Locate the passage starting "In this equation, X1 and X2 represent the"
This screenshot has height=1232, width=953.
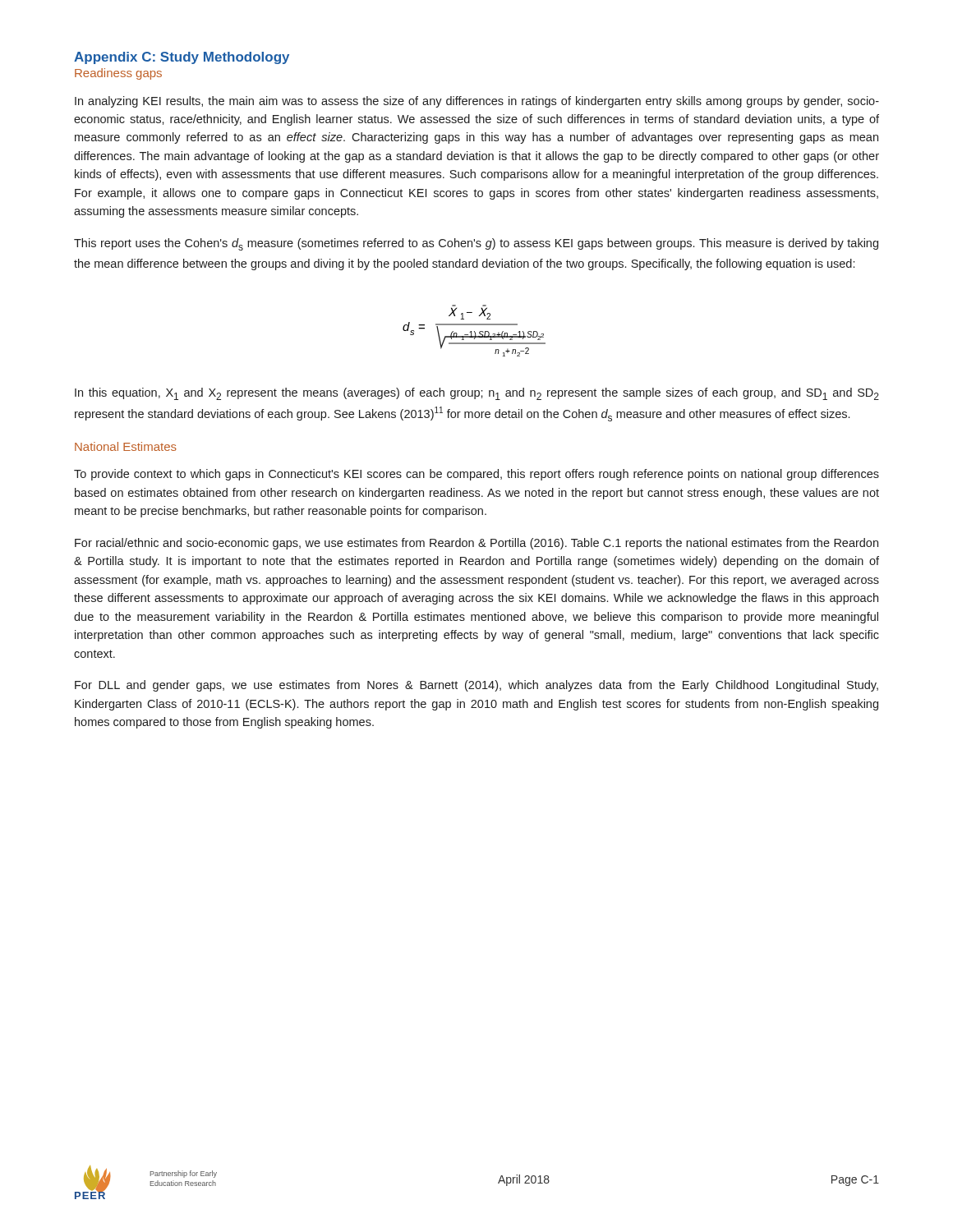click(x=476, y=405)
